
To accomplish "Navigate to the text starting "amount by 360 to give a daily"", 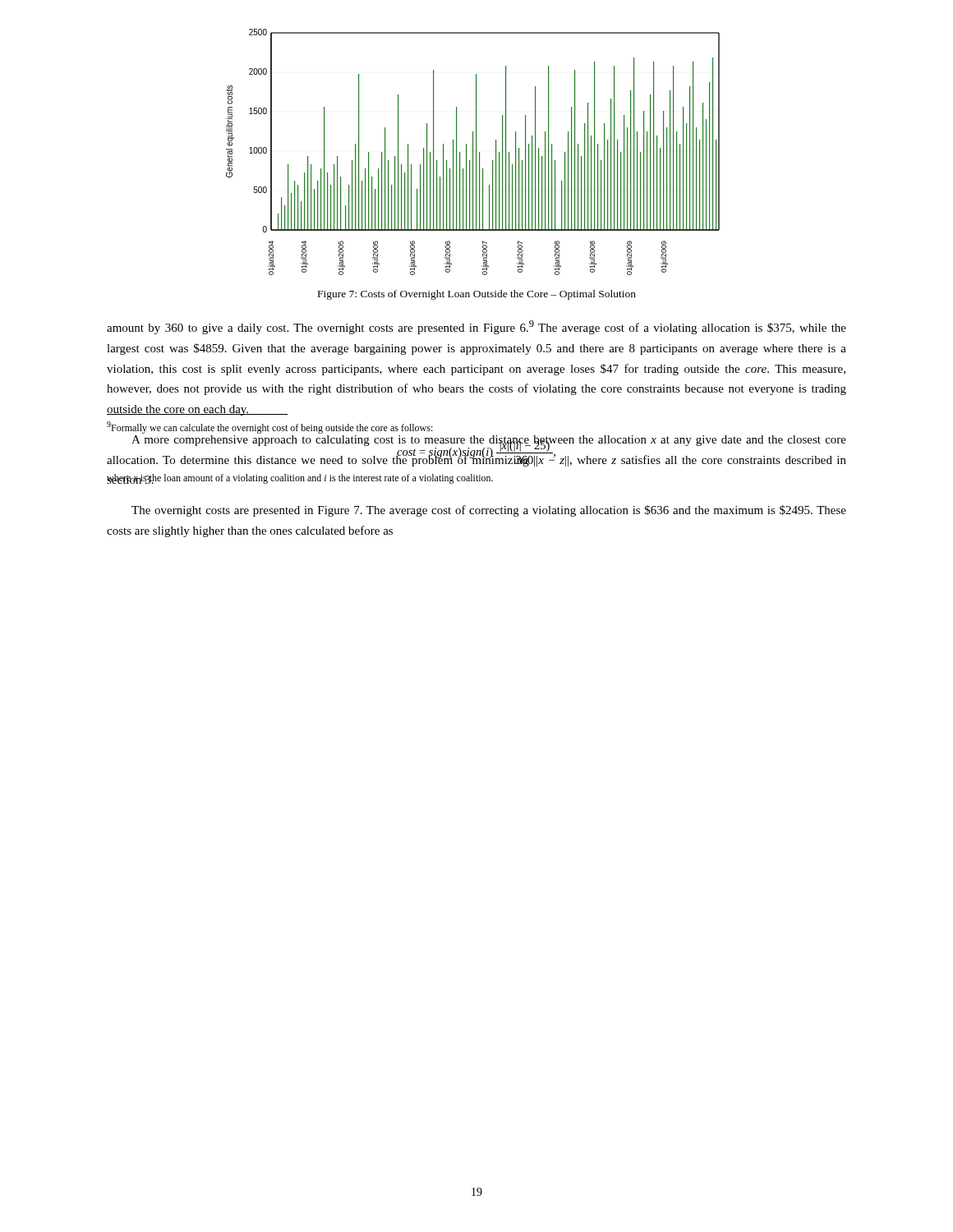I will tap(476, 367).
